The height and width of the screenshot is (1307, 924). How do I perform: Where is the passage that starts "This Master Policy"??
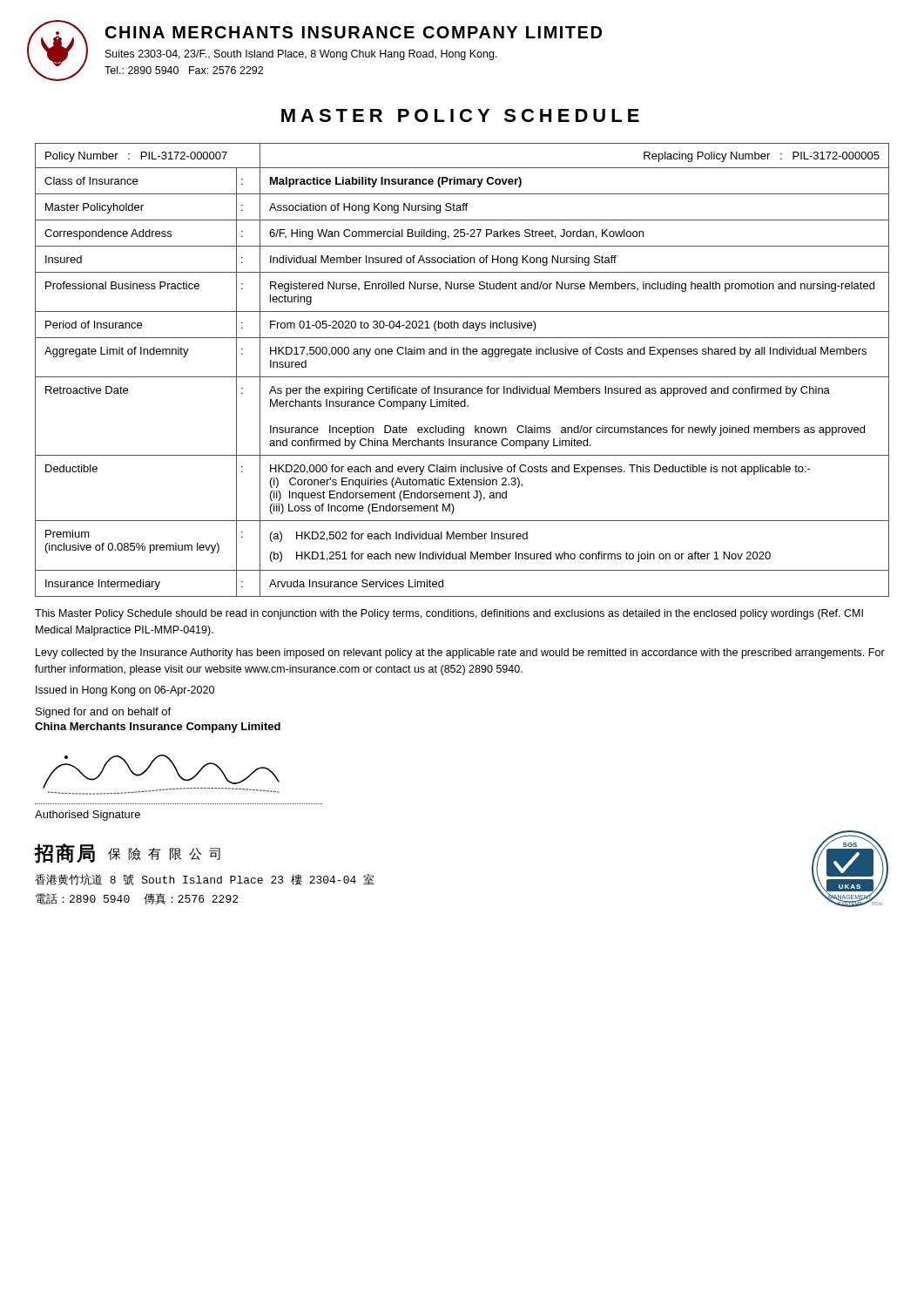[462, 622]
